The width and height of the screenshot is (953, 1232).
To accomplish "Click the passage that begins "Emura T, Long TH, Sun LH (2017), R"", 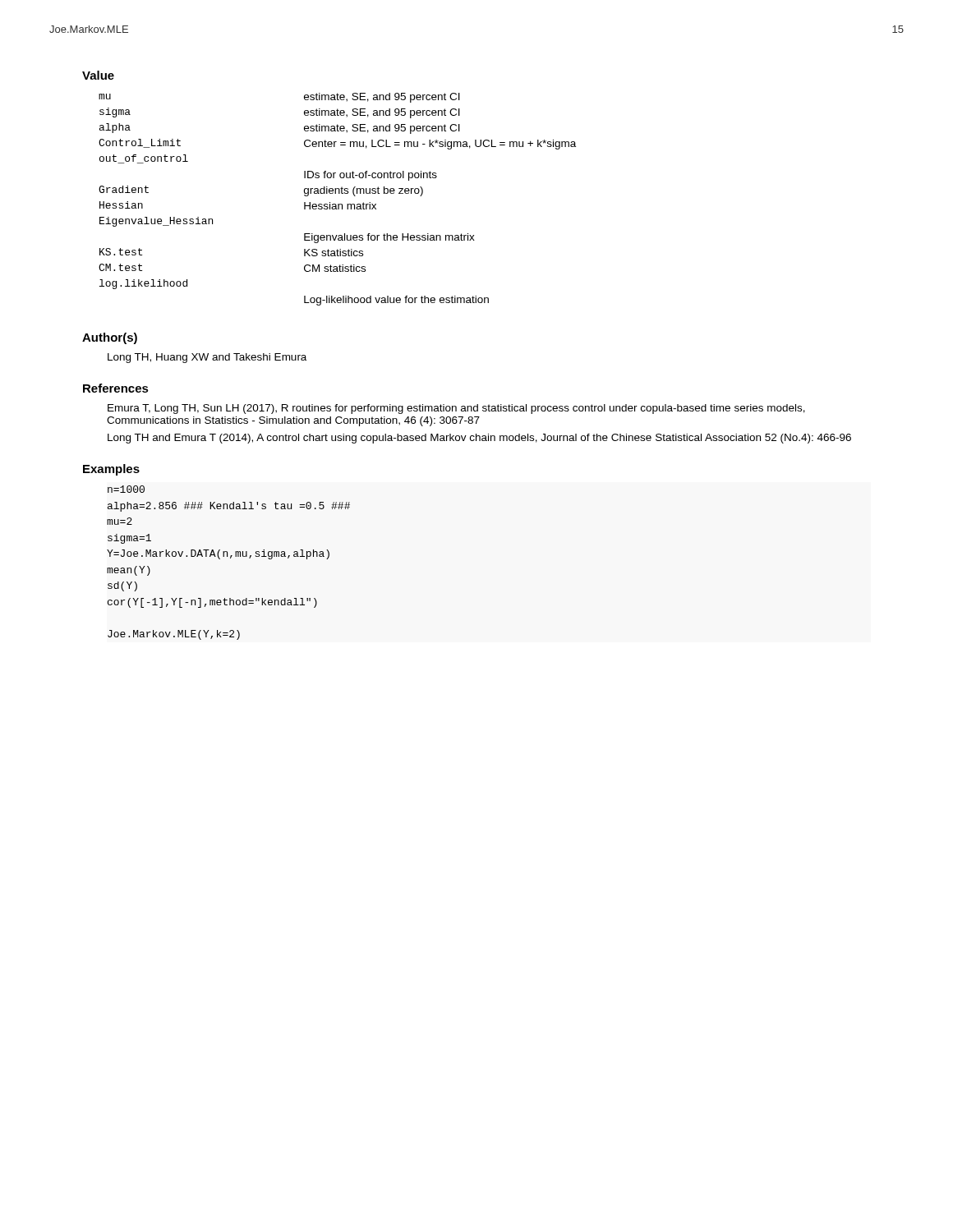I will click(456, 414).
